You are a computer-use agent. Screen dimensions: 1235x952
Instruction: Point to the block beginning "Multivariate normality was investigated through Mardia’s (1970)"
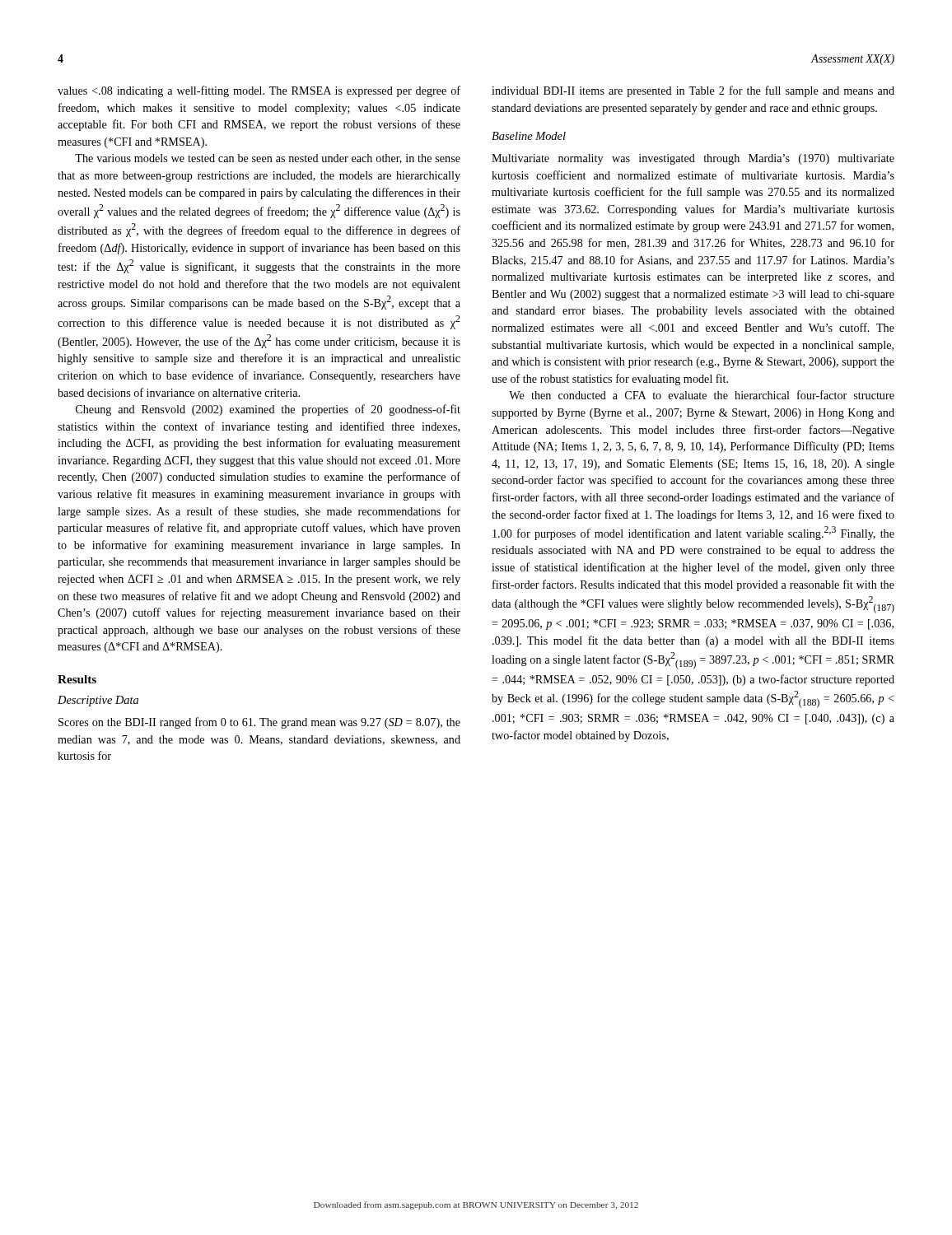(693, 269)
